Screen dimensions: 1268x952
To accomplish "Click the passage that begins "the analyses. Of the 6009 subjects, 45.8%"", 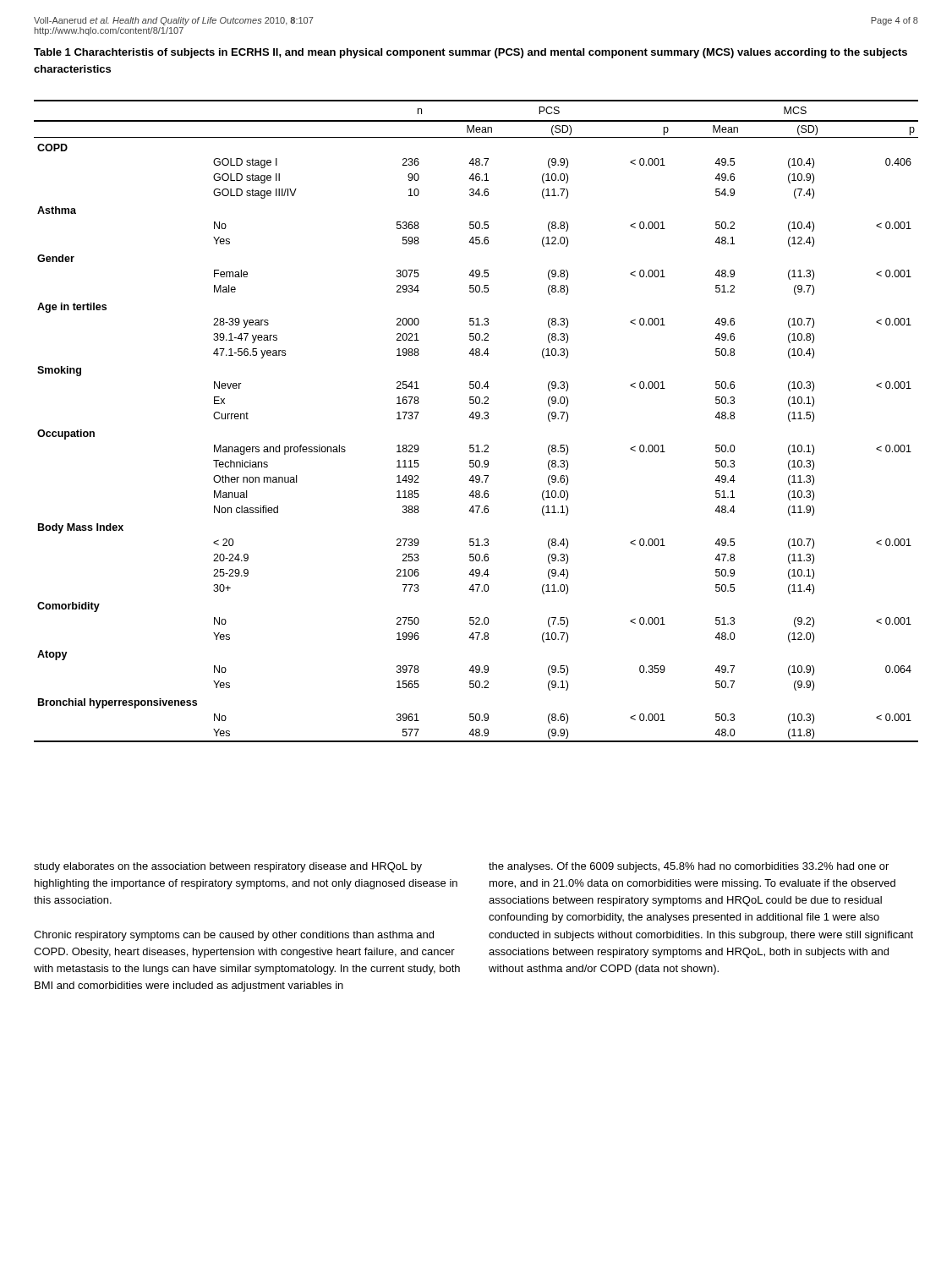I will tap(701, 917).
